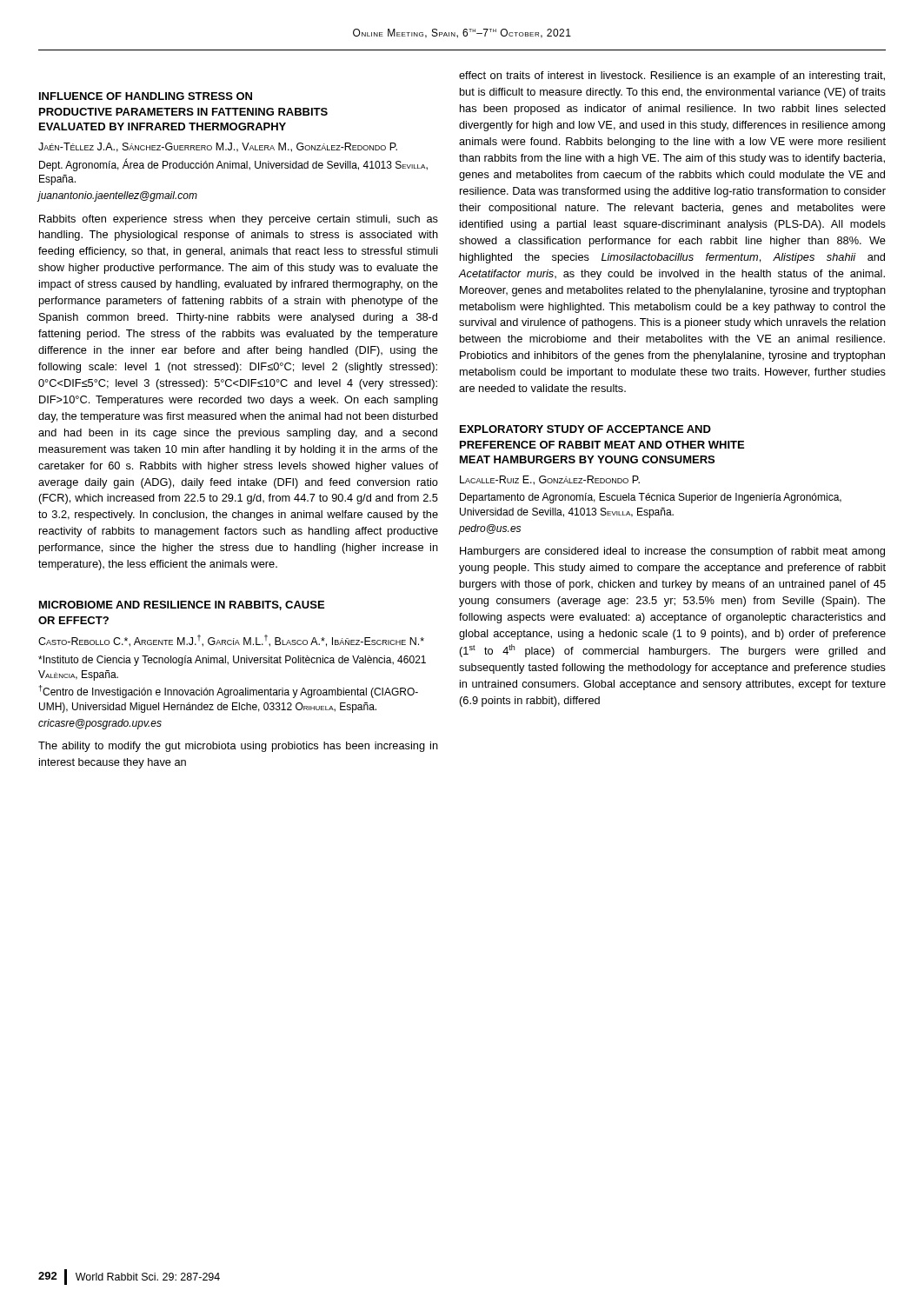Where is the passage that starts "†Centro de Investigación e Innovación Agroalimentaria y"?
The image size is (924, 1304).
228,699
